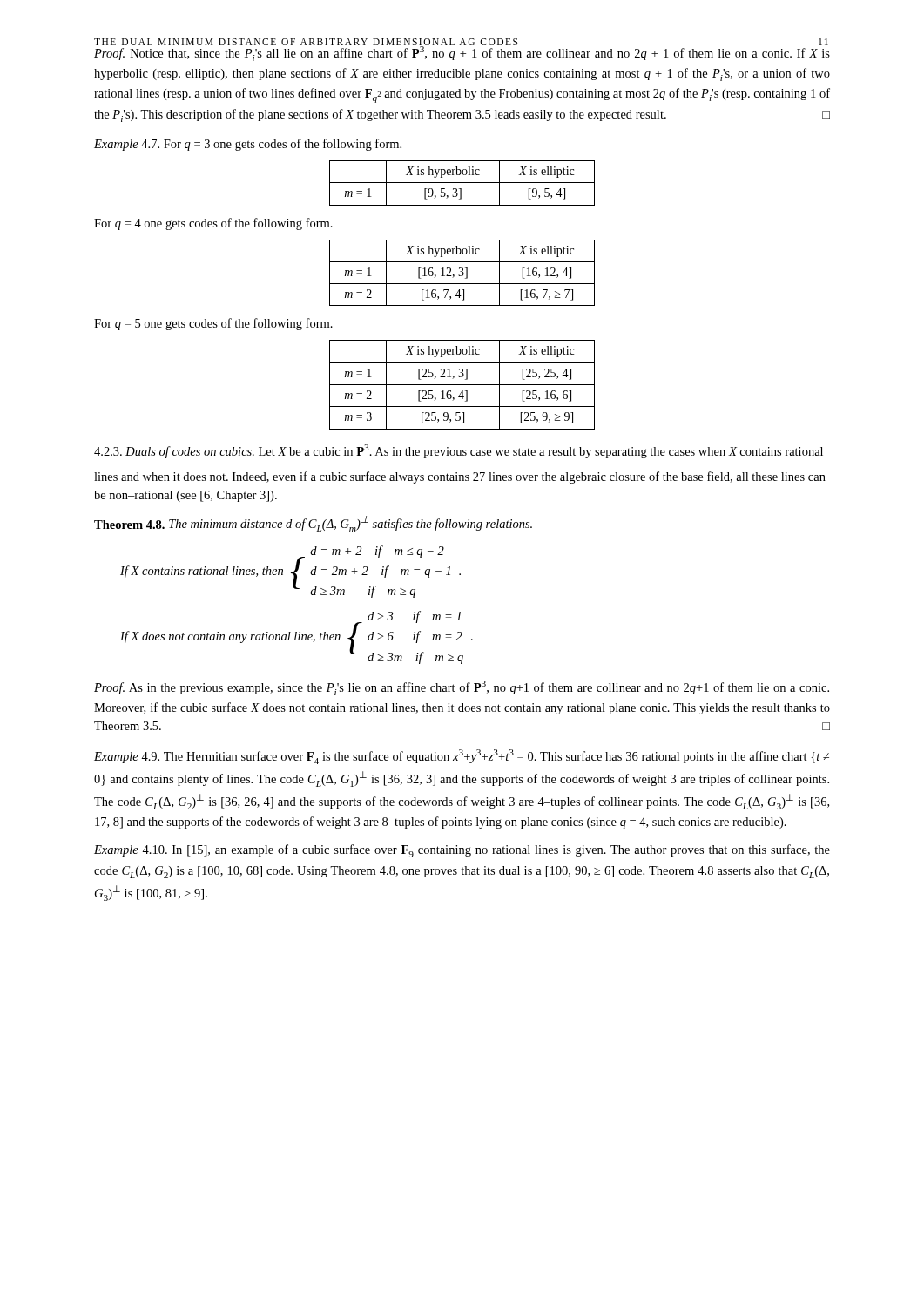This screenshot has width=924, height=1307.
Task: Select the block starting "Proof. As in the"
Action: coord(462,706)
